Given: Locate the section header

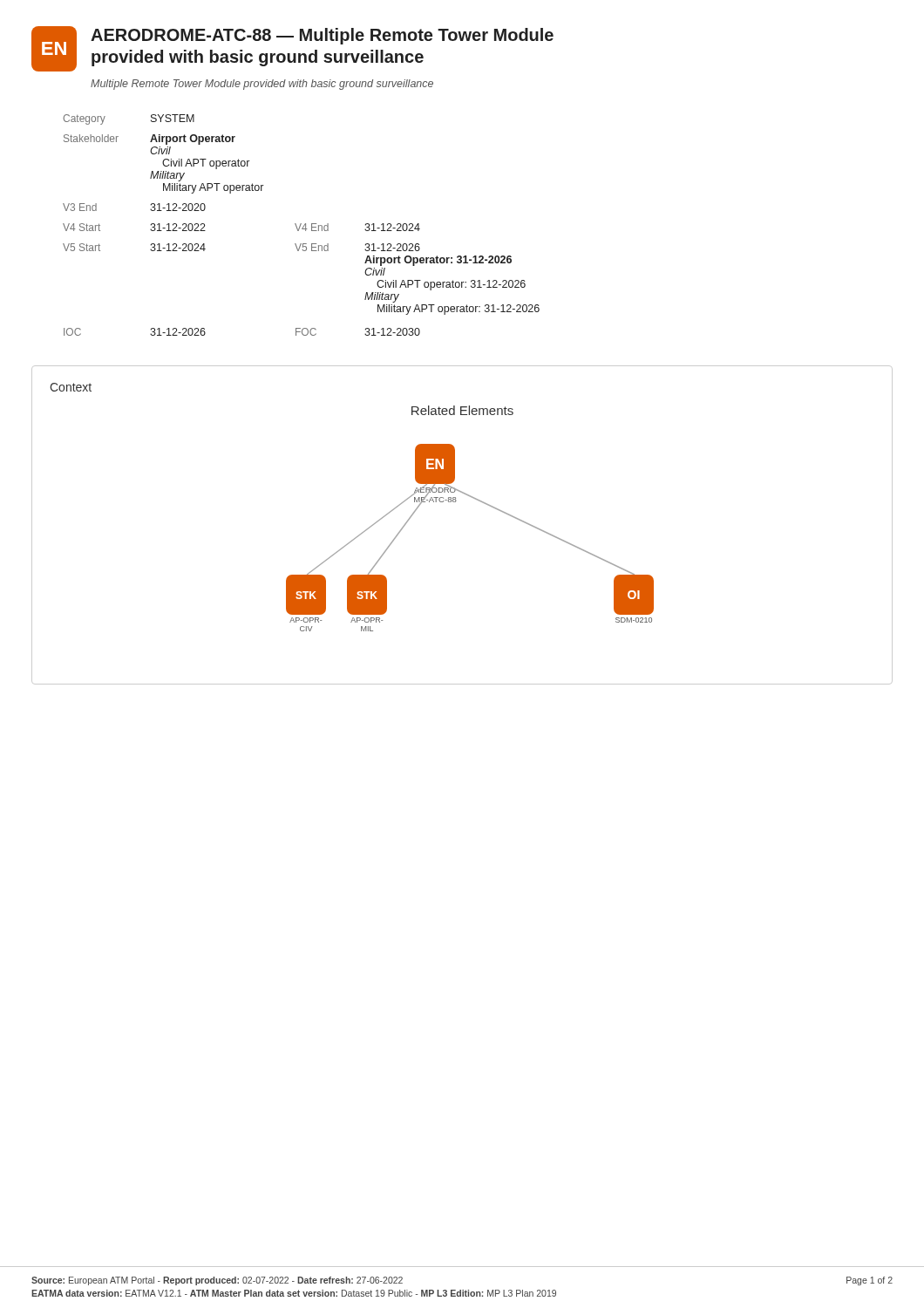Looking at the screenshot, I should click(71, 387).
